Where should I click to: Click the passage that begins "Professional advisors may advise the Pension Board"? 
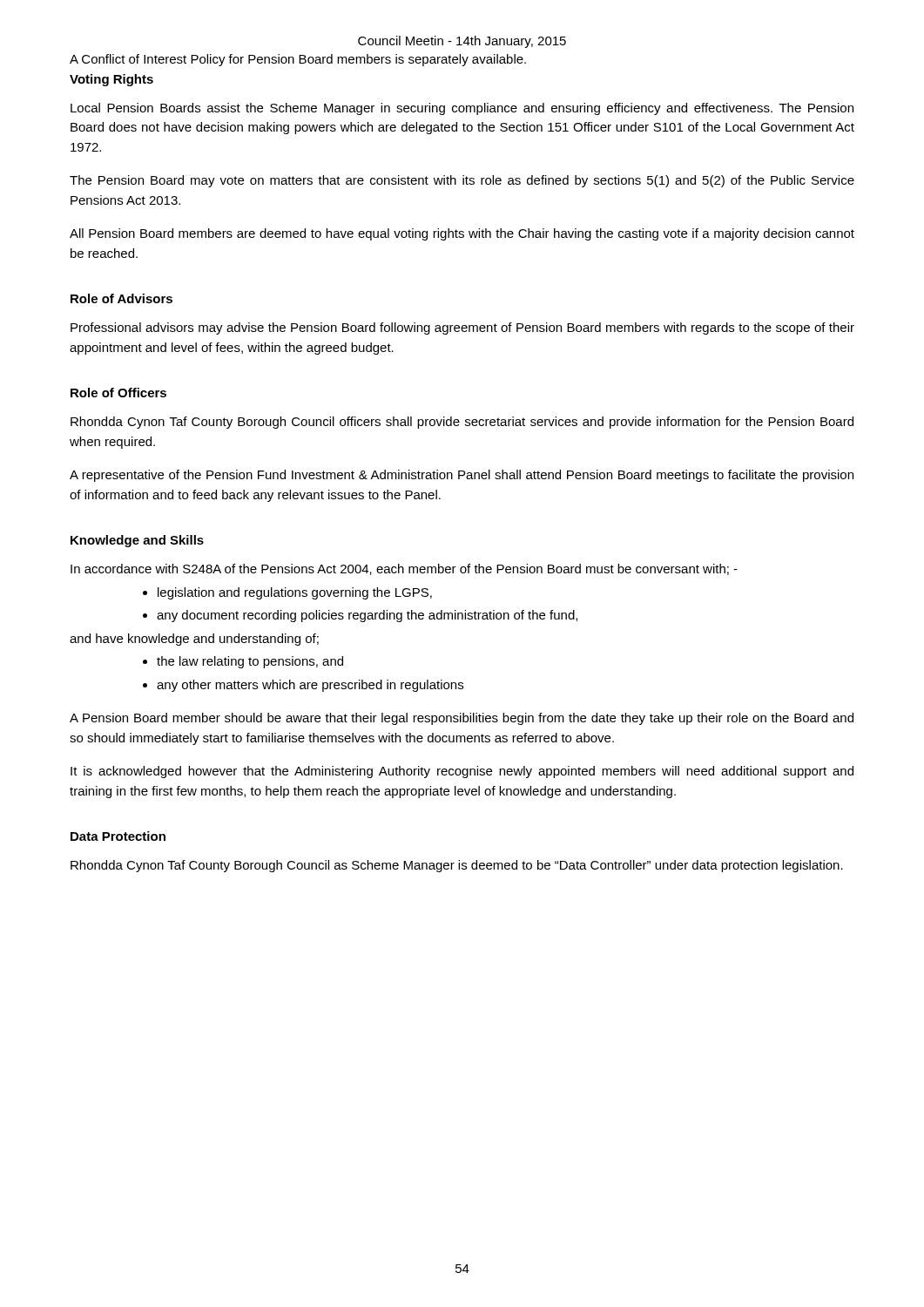click(x=462, y=337)
